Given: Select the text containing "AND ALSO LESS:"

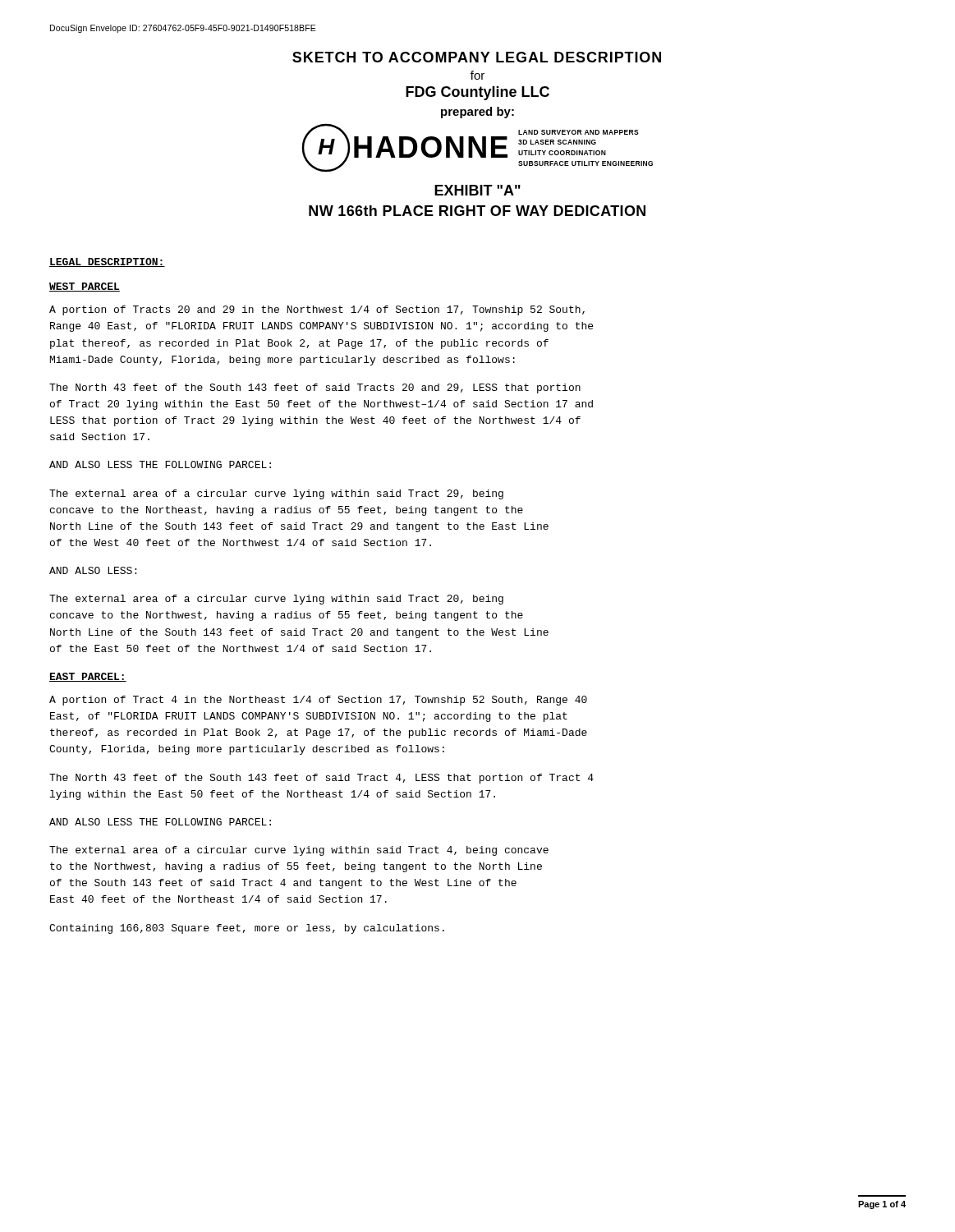Looking at the screenshot, I should (94, 571).
